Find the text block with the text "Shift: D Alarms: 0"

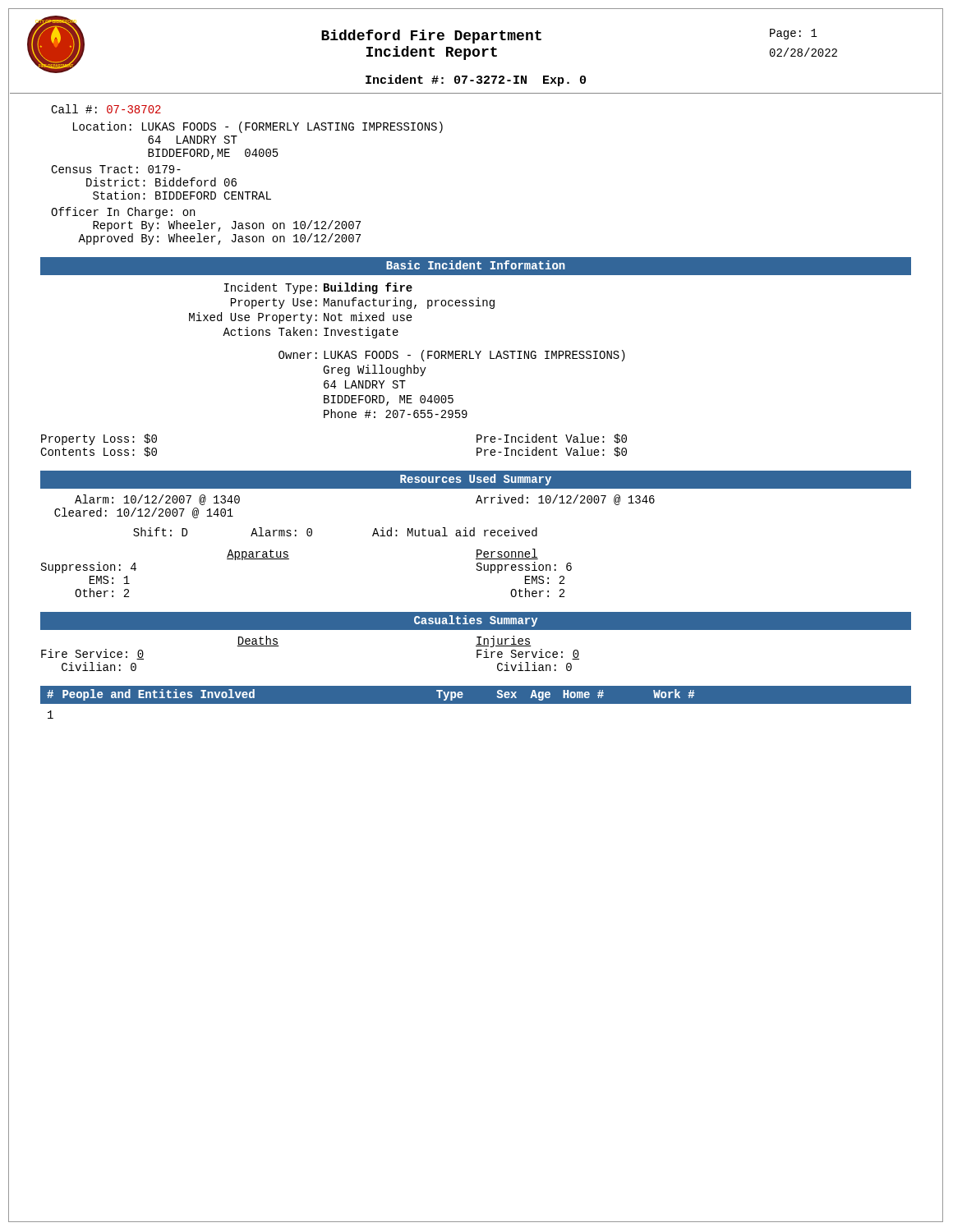pyautogui.click(x=289, y=533)
